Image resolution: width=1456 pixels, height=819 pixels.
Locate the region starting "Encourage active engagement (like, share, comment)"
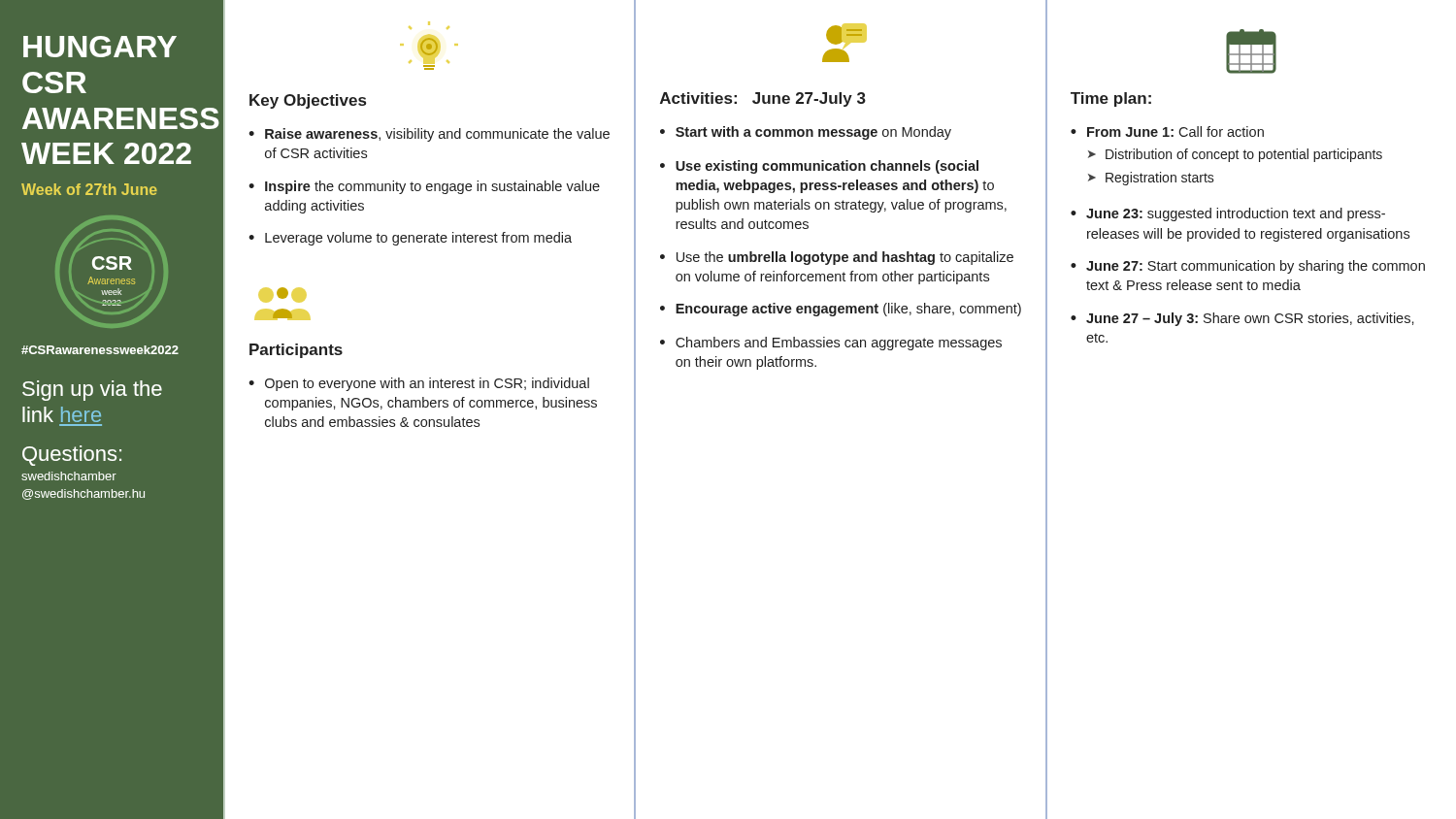point(849,309)
